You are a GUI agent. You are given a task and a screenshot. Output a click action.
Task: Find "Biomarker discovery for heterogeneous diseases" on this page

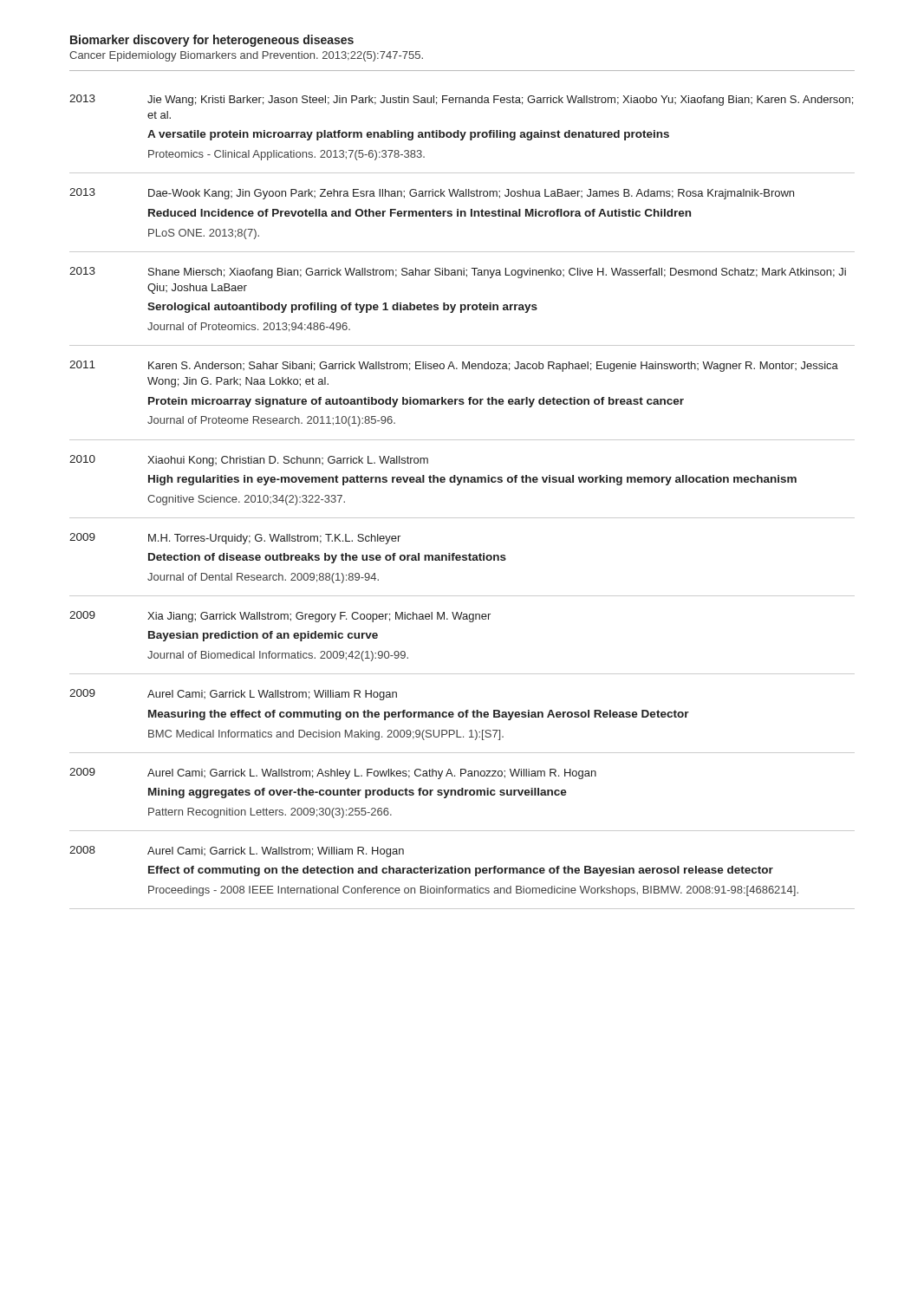click(x=212, y=40)
